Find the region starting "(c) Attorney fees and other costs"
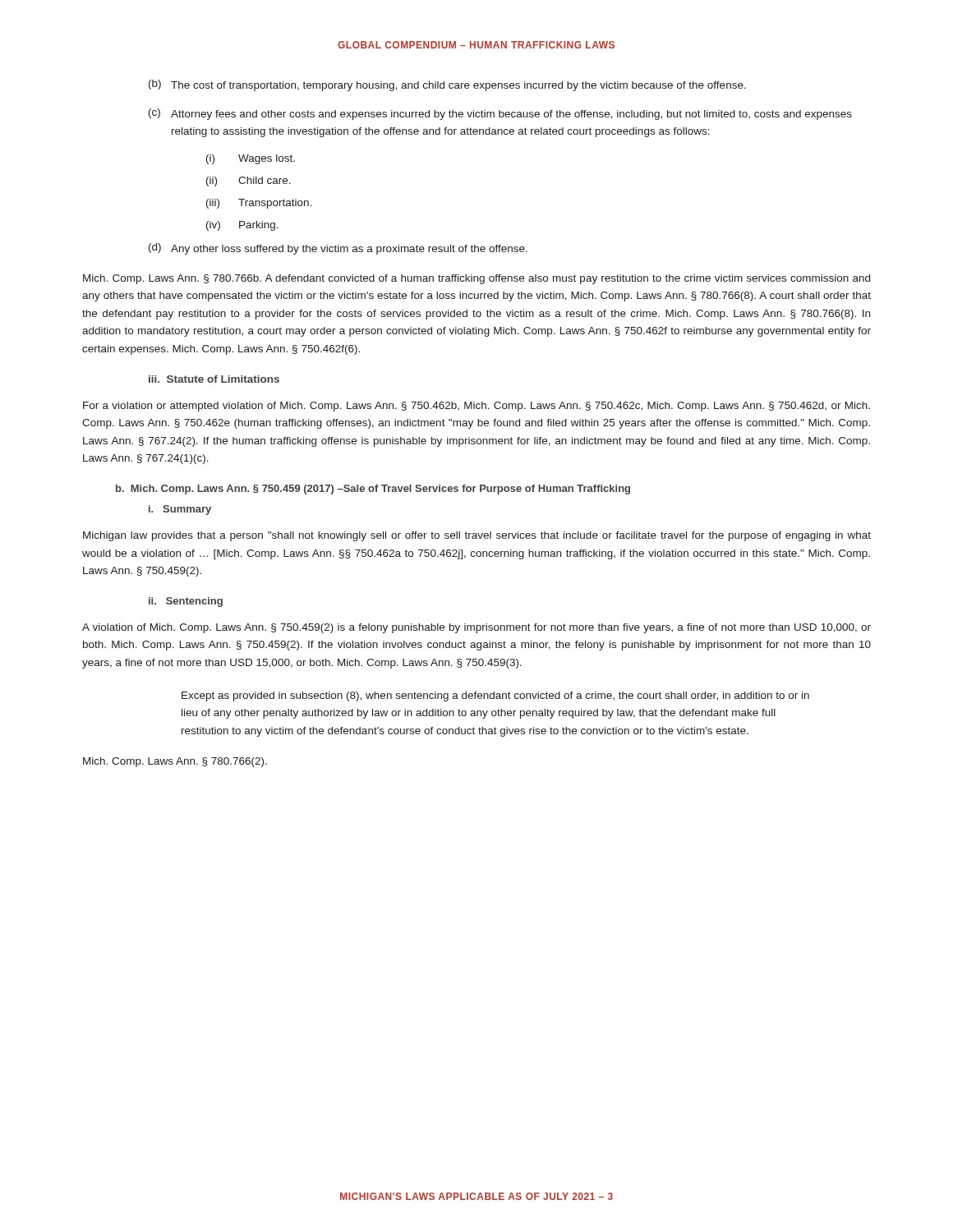The image size is (953, 1232). click(509, 123)
